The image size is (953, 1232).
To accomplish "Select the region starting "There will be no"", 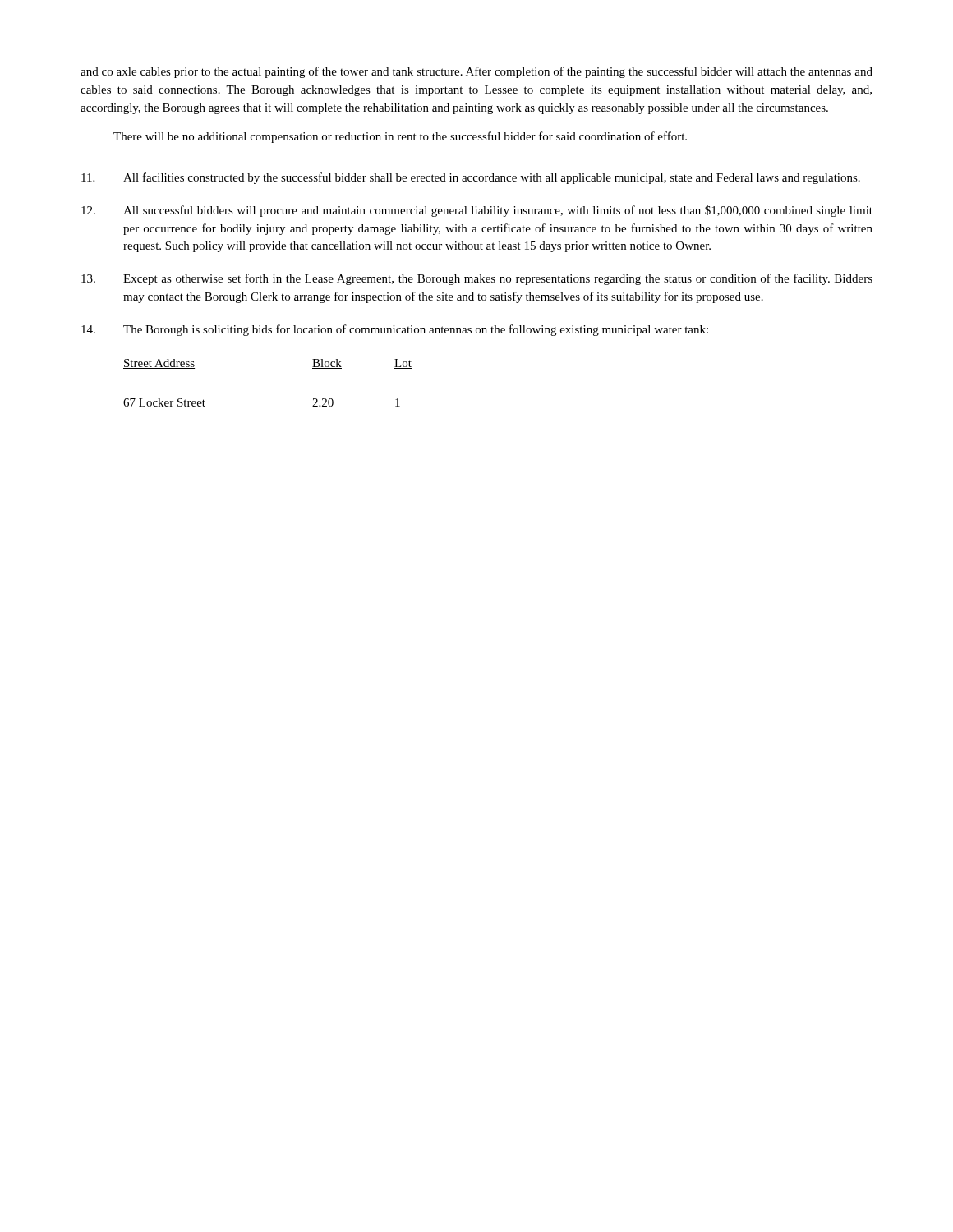I will point(476,137).
